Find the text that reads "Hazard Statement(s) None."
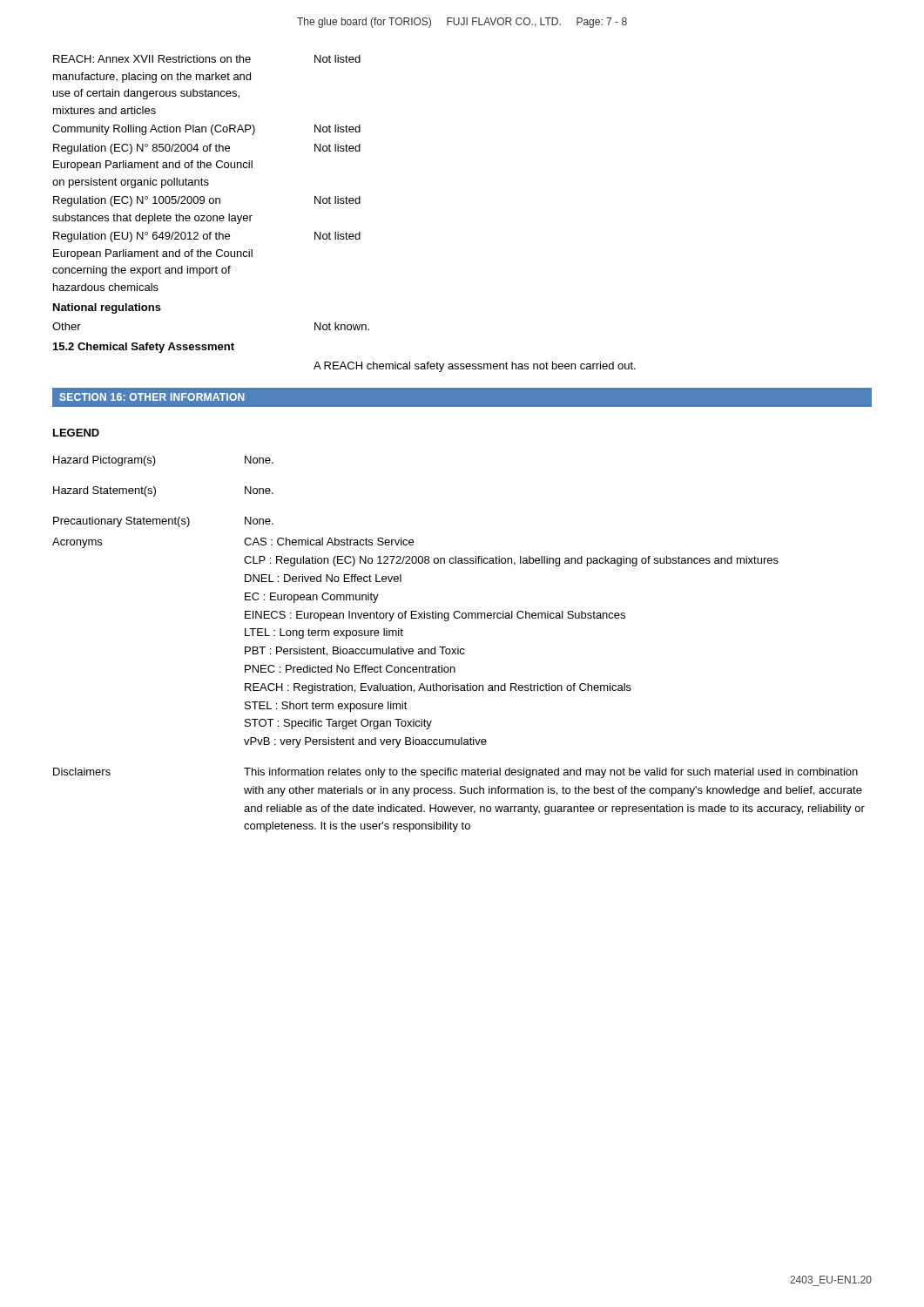This screenshot has height=1307, width=924. pos(110,491)
